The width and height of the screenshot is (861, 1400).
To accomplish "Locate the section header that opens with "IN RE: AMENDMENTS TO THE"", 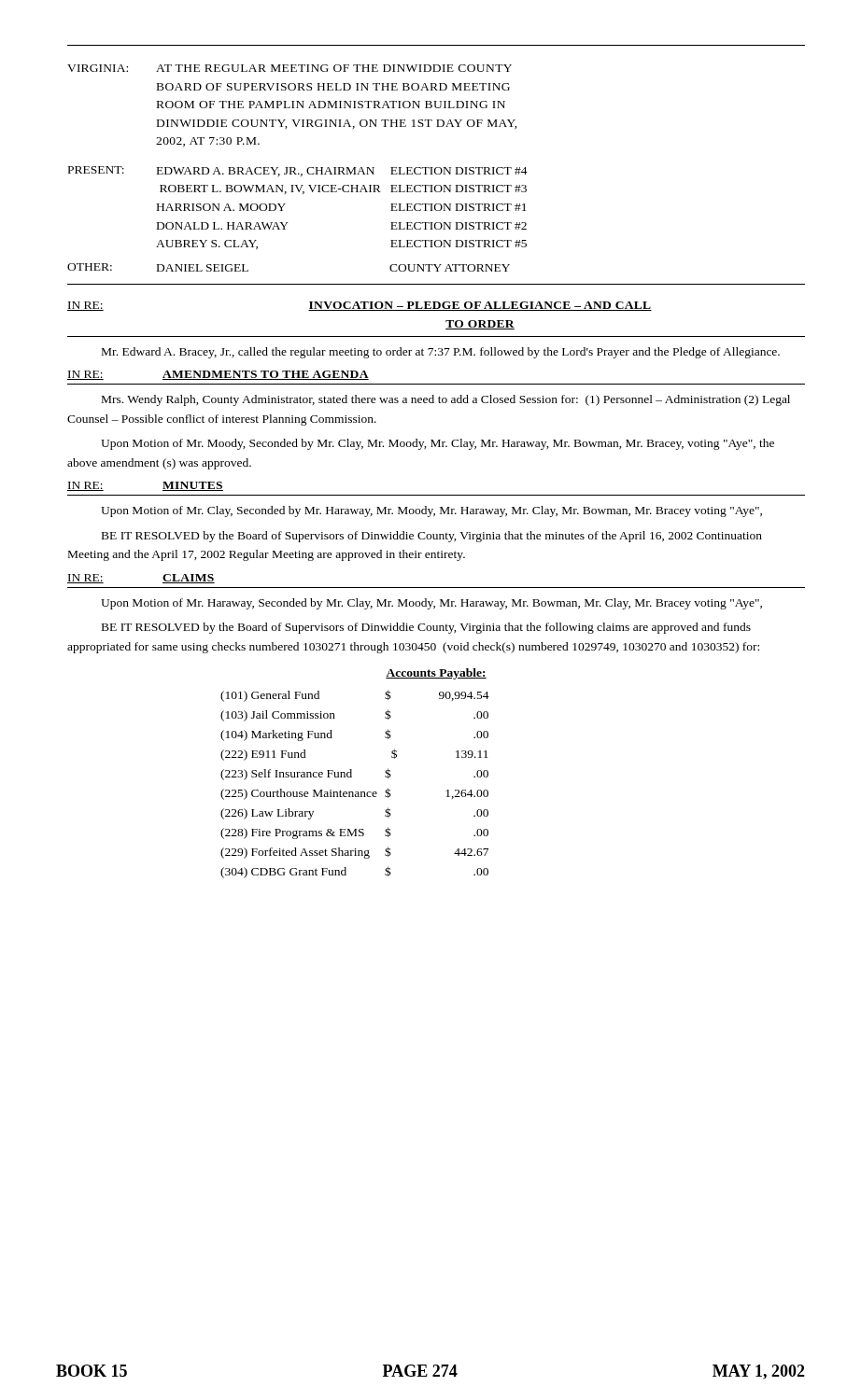I will pyautogui.click(x=436, y=376).
